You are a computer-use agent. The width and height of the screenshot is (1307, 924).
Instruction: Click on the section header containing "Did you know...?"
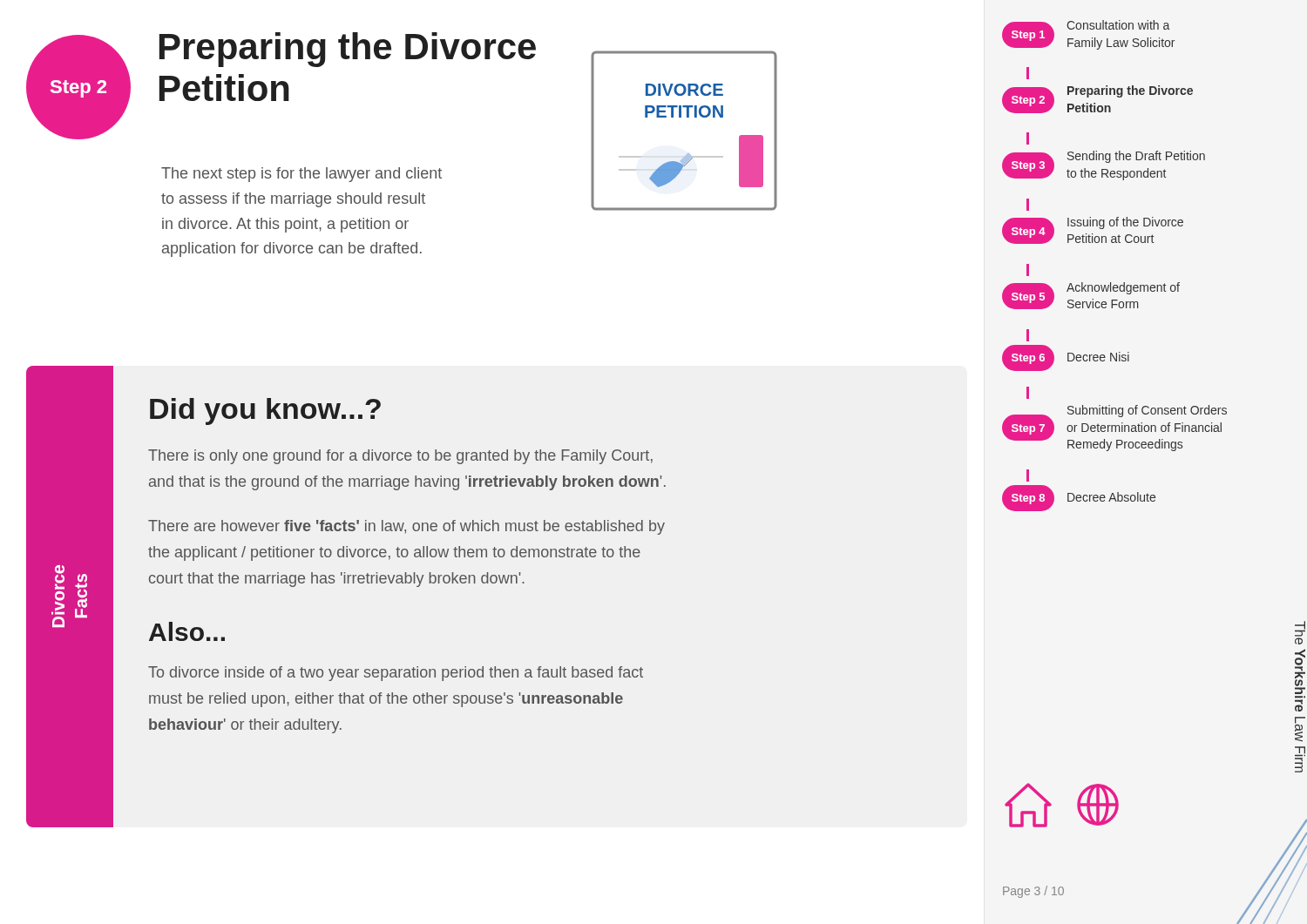pyautogui.click(x=265, y=408)
